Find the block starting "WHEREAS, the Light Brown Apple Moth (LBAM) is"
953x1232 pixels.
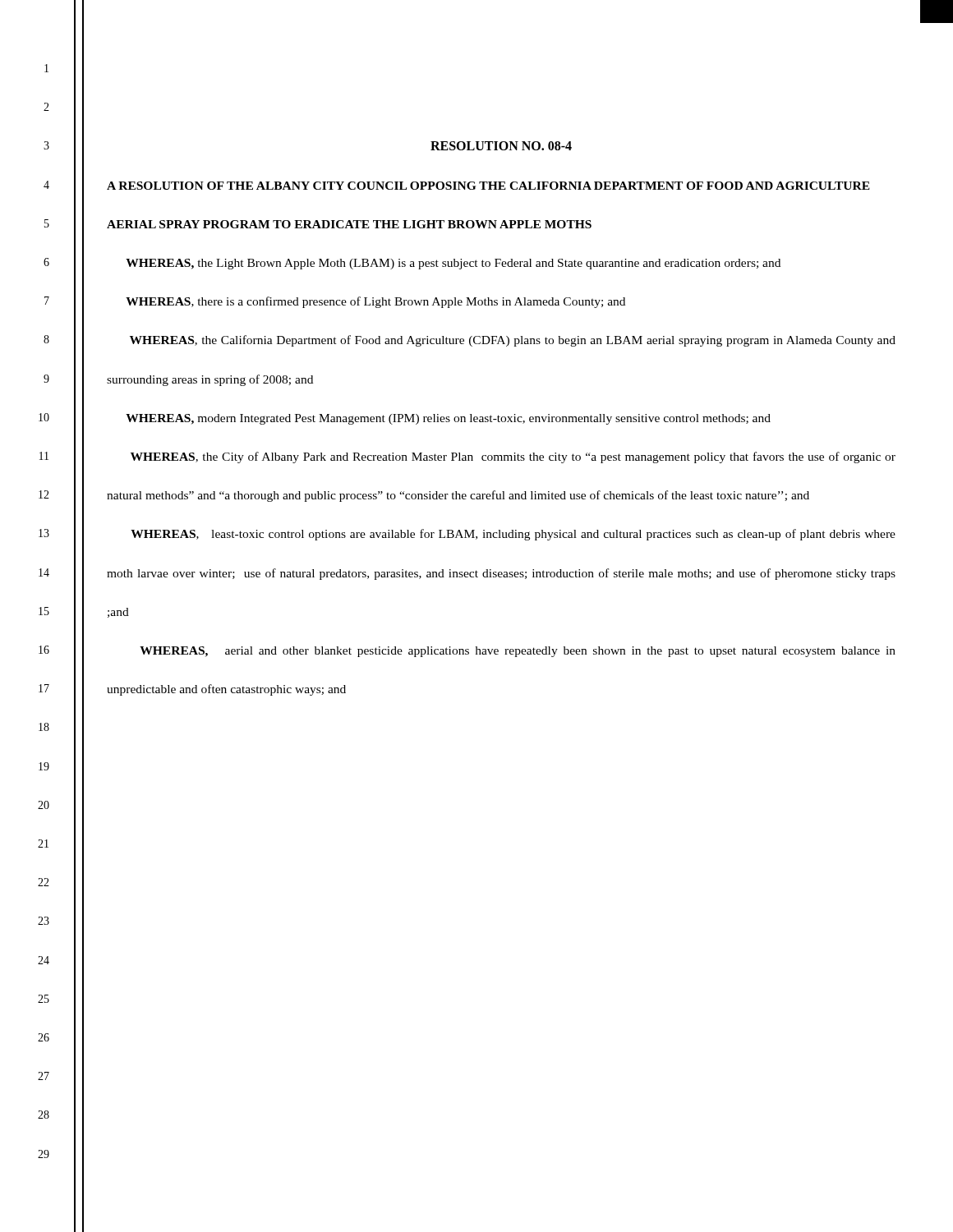(444, 262)
